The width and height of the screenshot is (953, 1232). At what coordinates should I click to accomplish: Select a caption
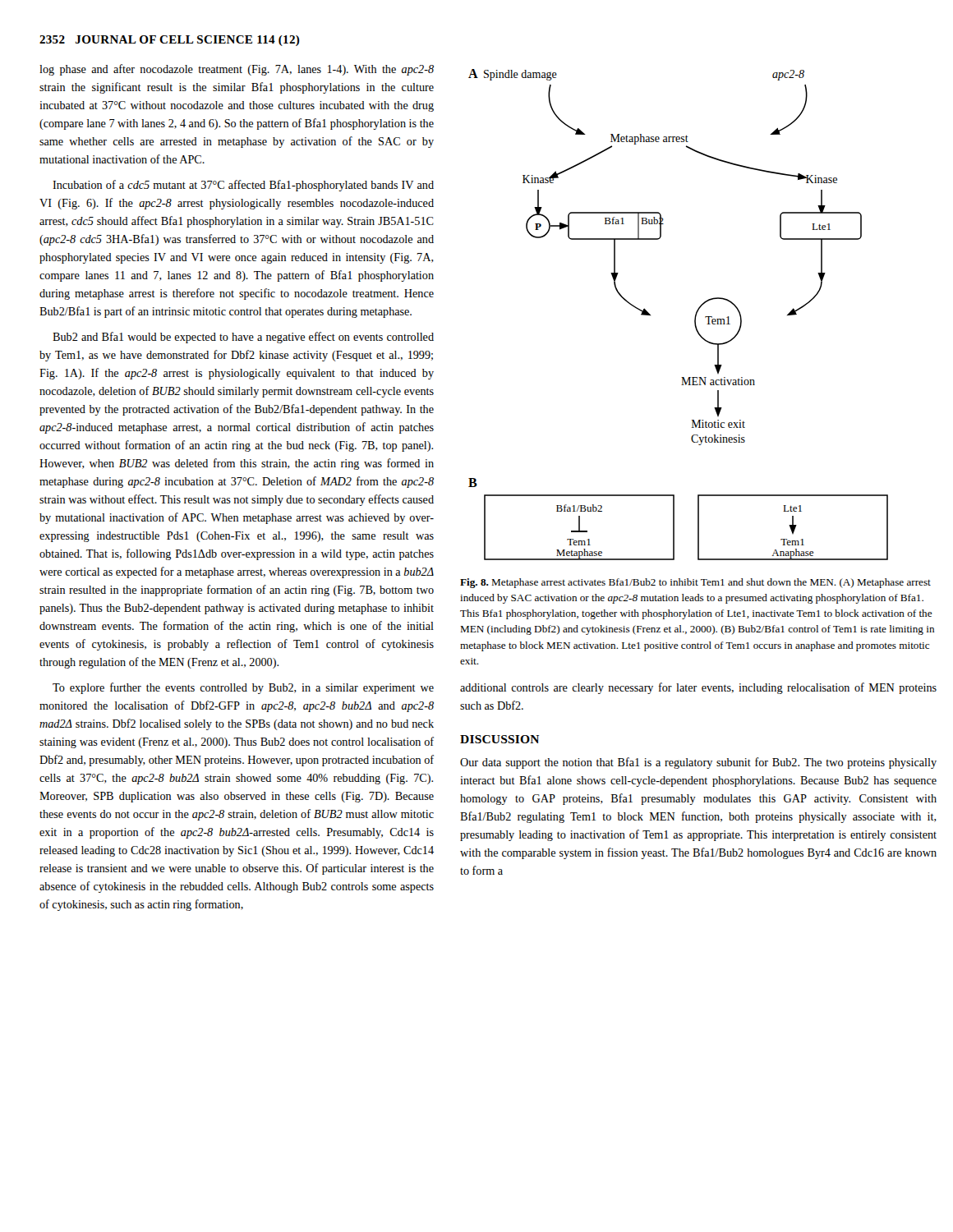(x=697, y=621)
